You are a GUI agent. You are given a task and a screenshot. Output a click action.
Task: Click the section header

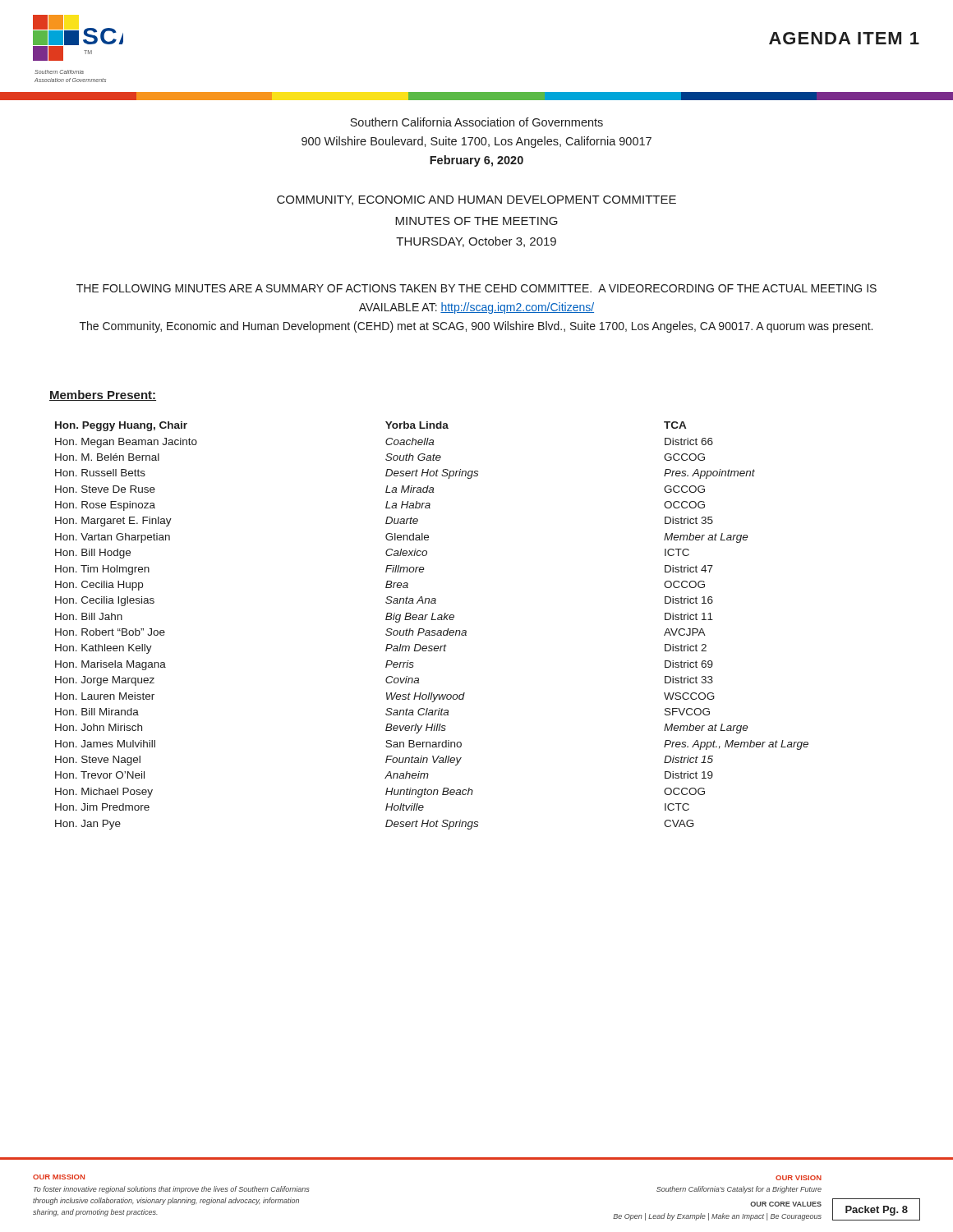103,395
